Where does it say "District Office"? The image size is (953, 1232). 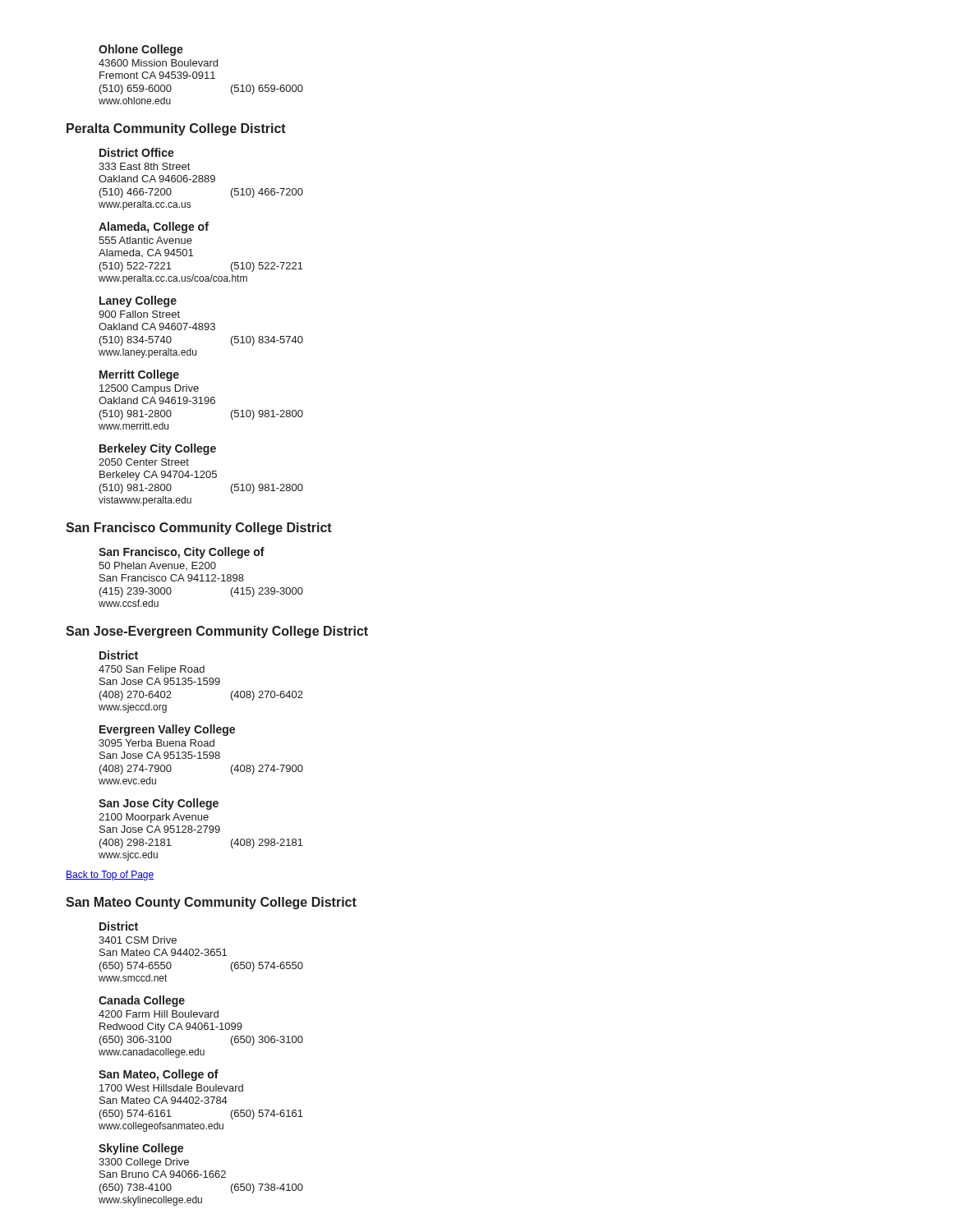point(137,152)
